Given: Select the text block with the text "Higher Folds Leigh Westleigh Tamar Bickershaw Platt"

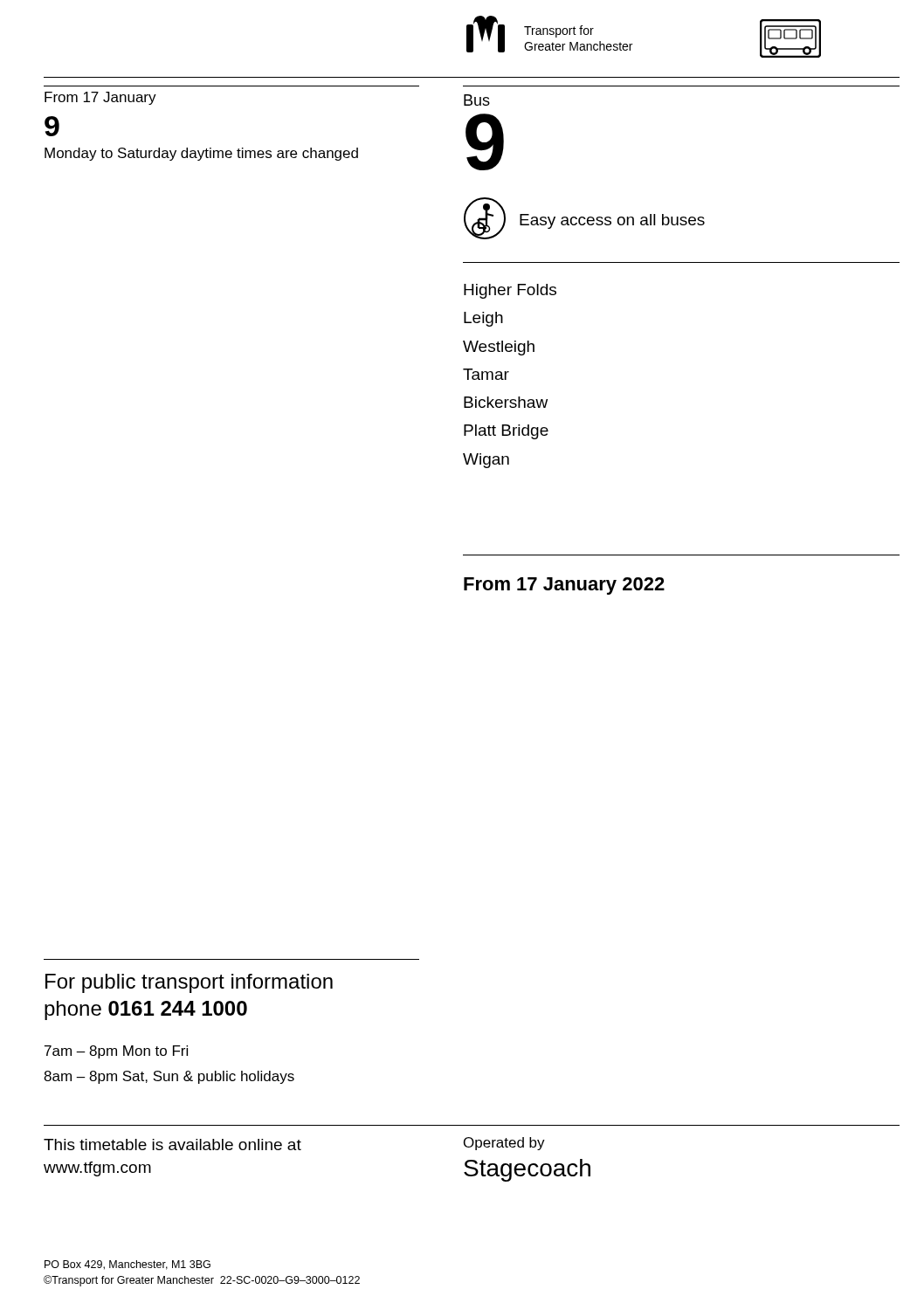Looking at the screenshot, I should click(x=510, y=374).
